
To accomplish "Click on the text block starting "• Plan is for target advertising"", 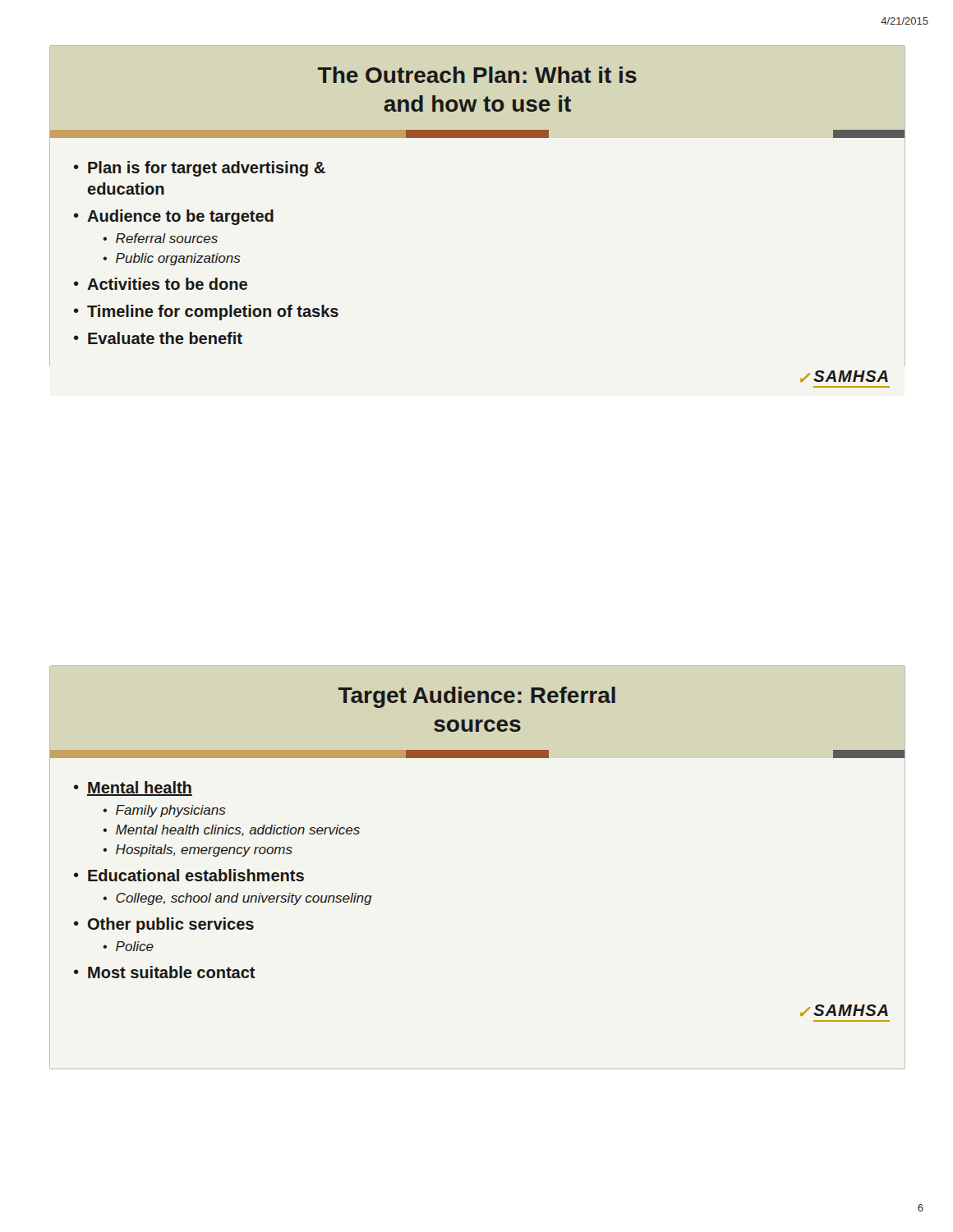I will point(199,178).
